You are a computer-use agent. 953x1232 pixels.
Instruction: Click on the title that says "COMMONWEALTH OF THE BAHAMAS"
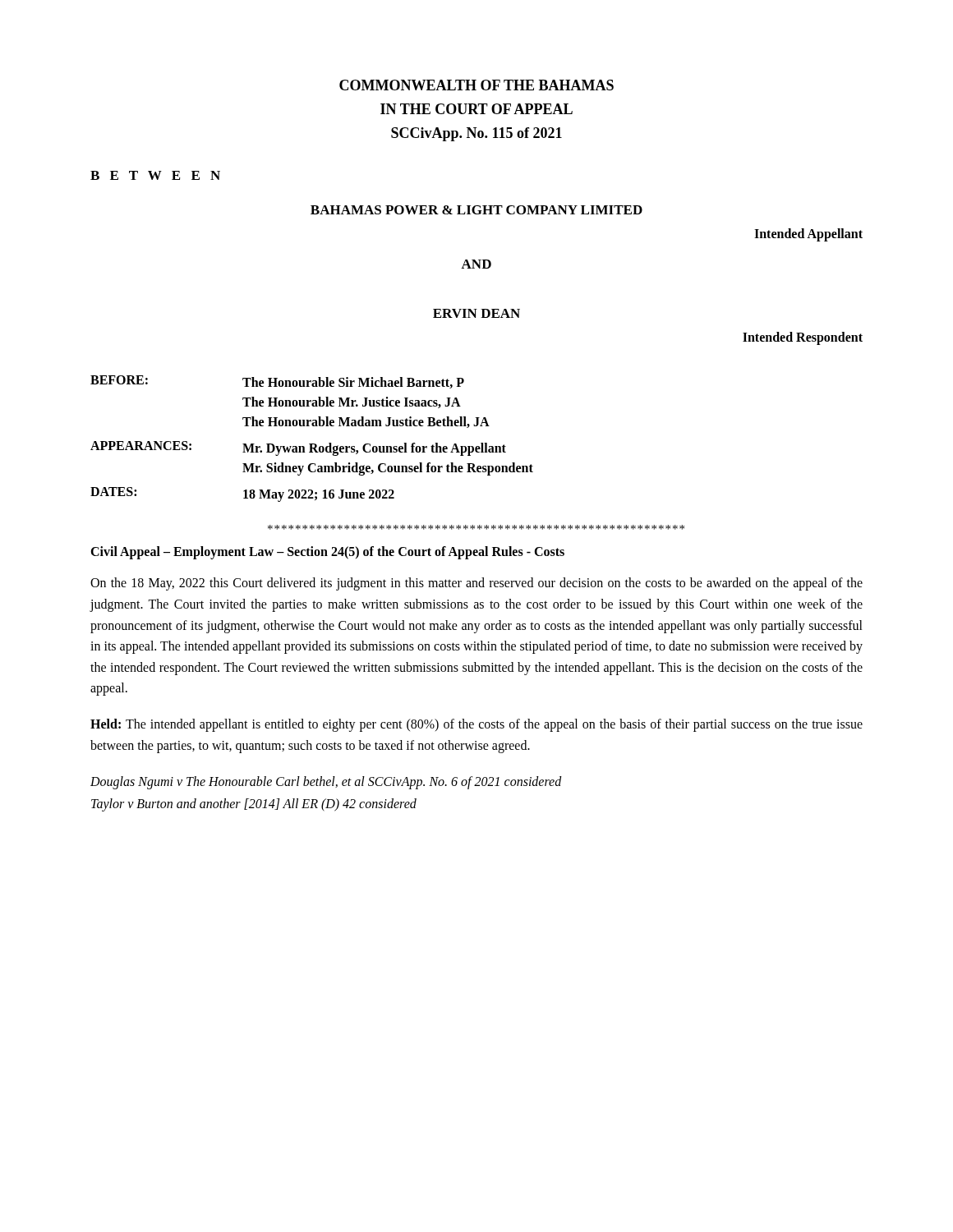click(x=476, y=109)
